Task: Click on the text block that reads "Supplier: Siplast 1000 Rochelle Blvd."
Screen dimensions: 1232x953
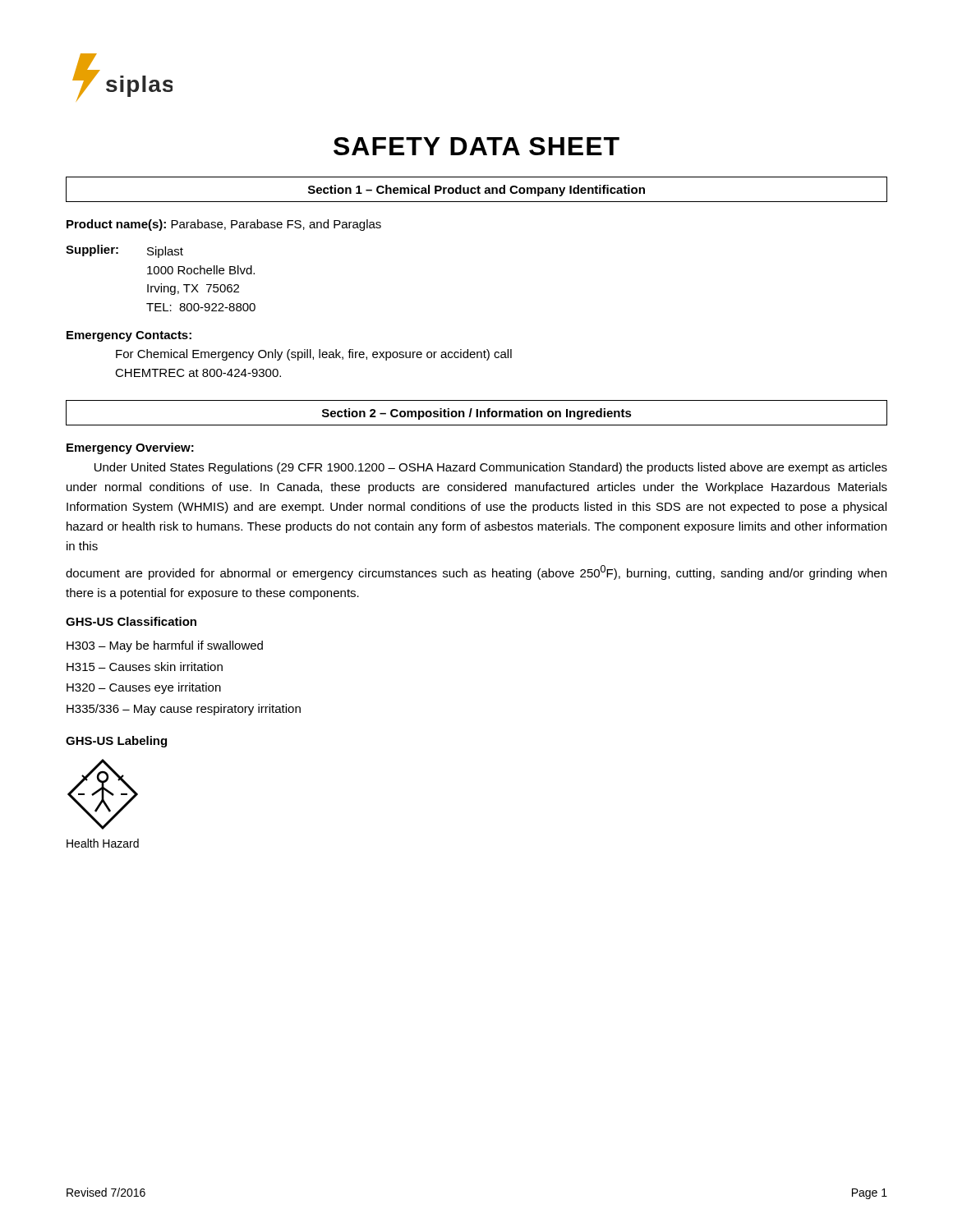Action: coord(161,279)
